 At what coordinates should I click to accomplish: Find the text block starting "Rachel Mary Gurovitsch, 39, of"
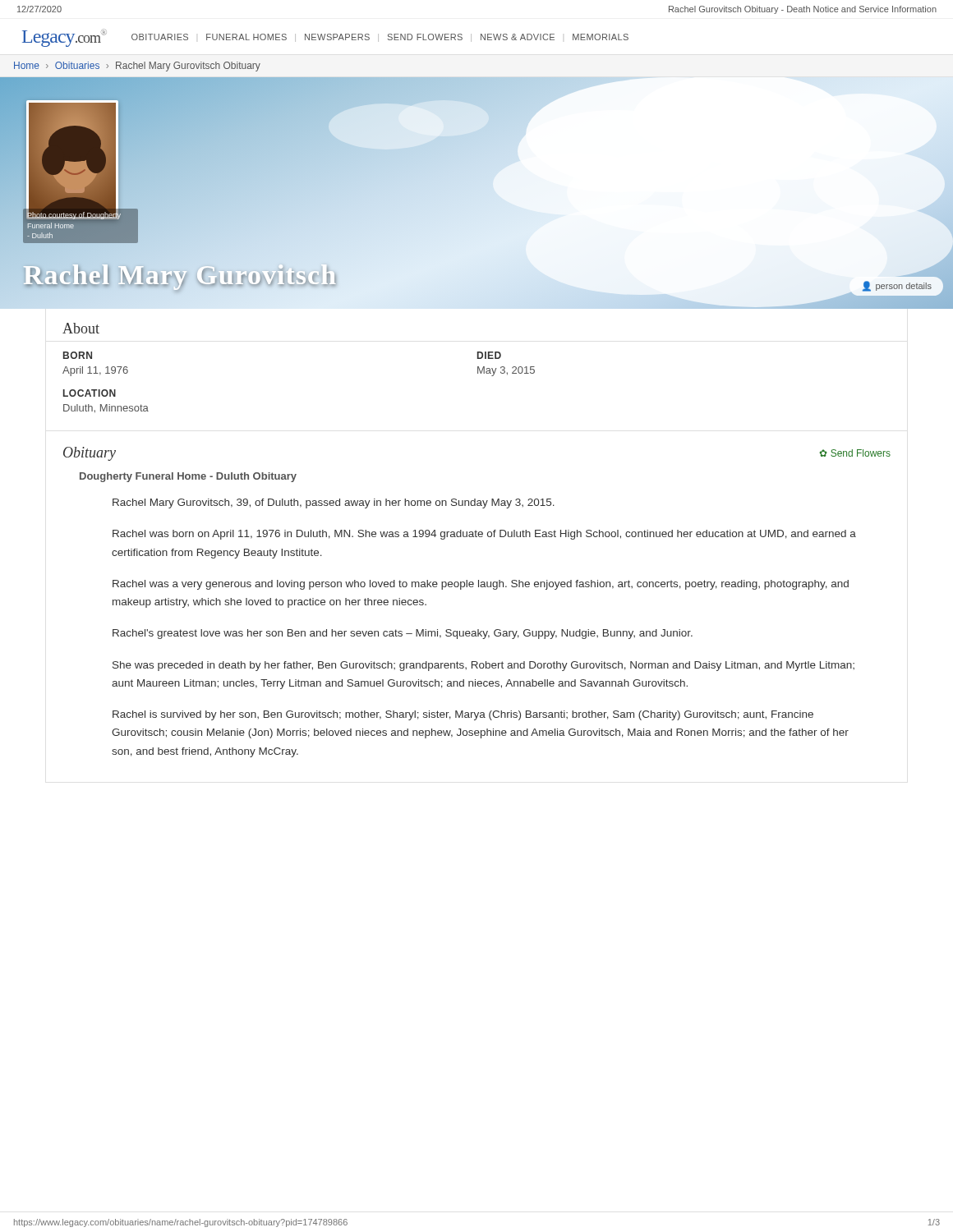click(x=333, y=502)
